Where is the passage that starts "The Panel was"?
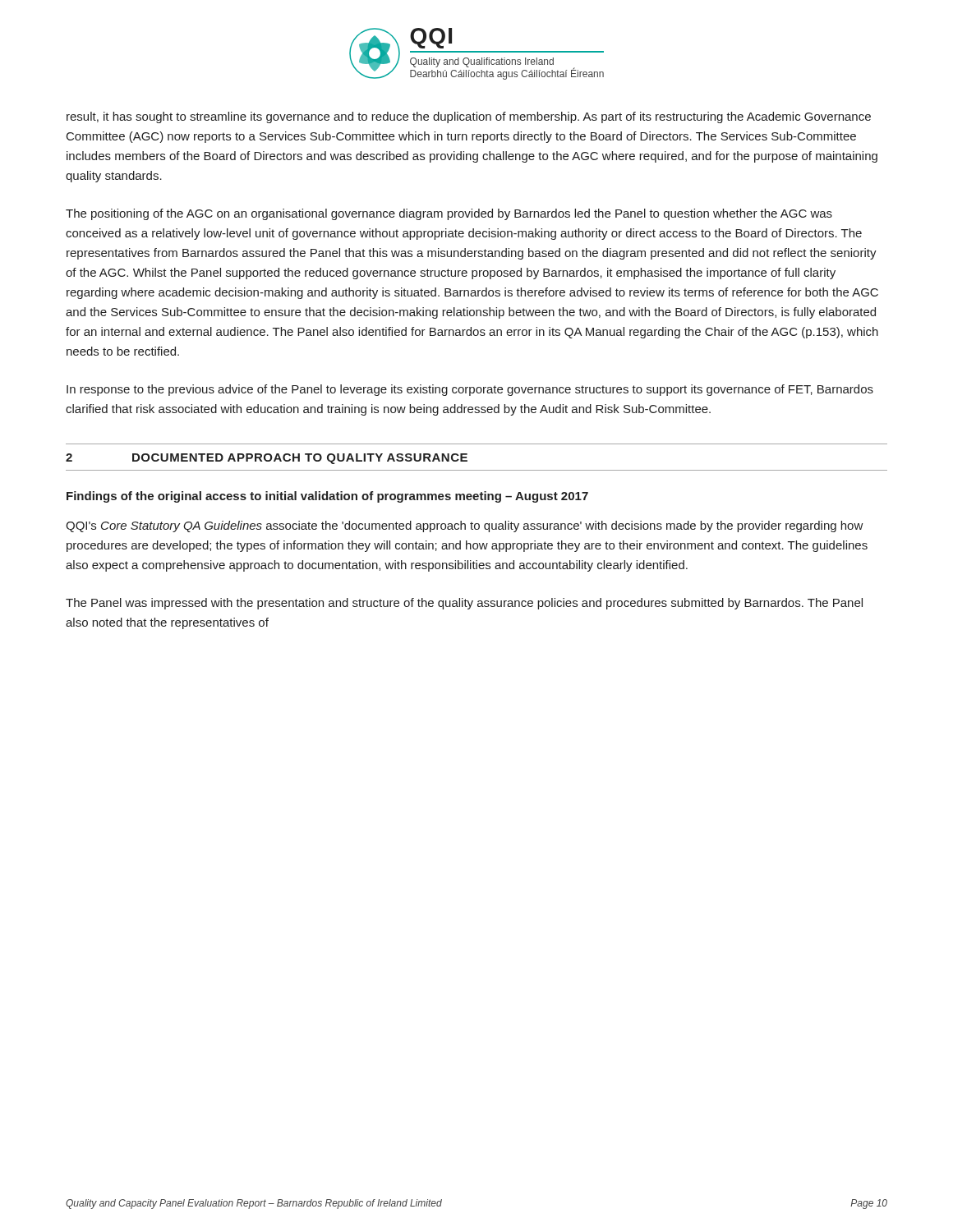 (x=465, y=612)
